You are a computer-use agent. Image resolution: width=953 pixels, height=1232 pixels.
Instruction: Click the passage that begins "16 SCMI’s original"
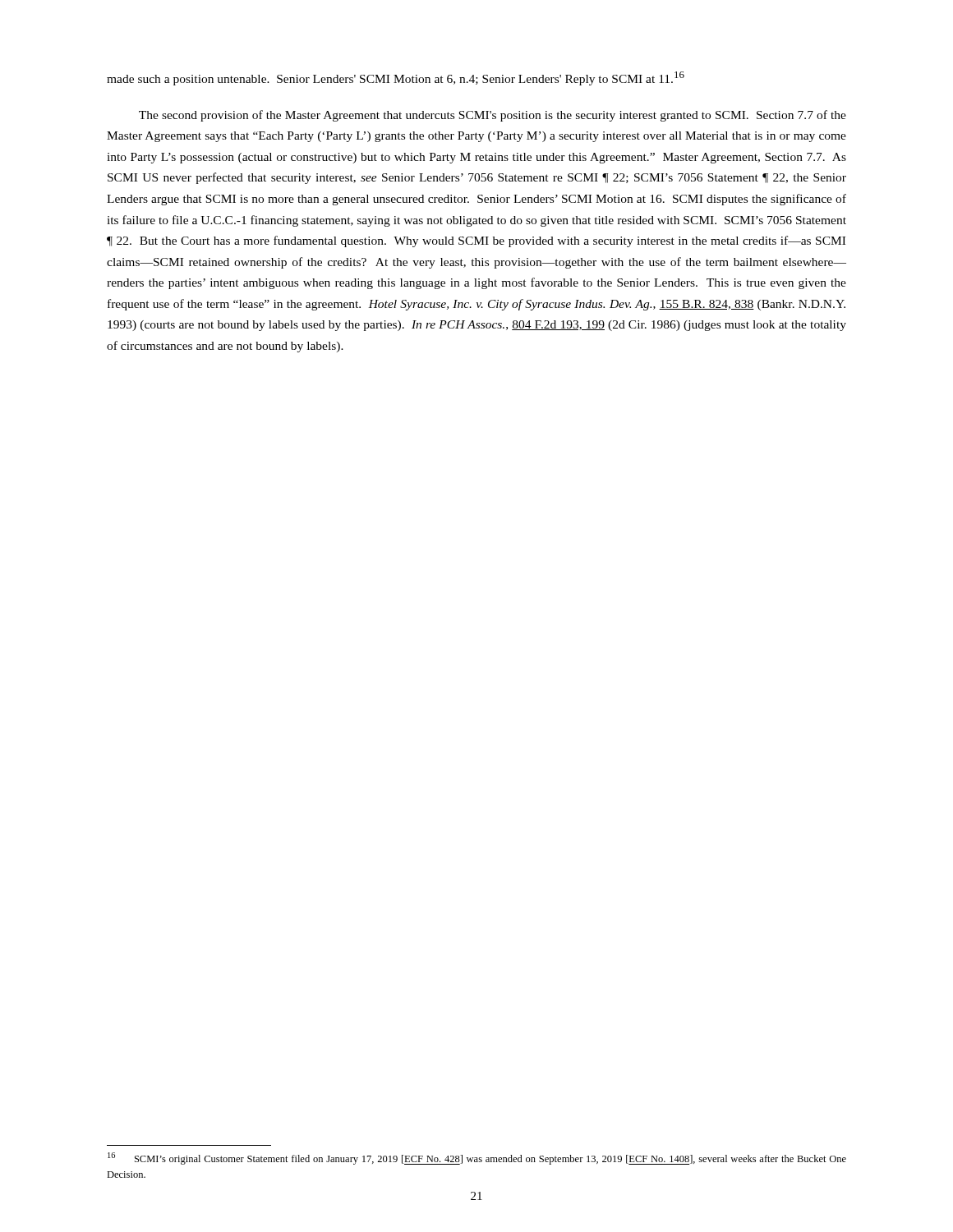pos(476,1166)
